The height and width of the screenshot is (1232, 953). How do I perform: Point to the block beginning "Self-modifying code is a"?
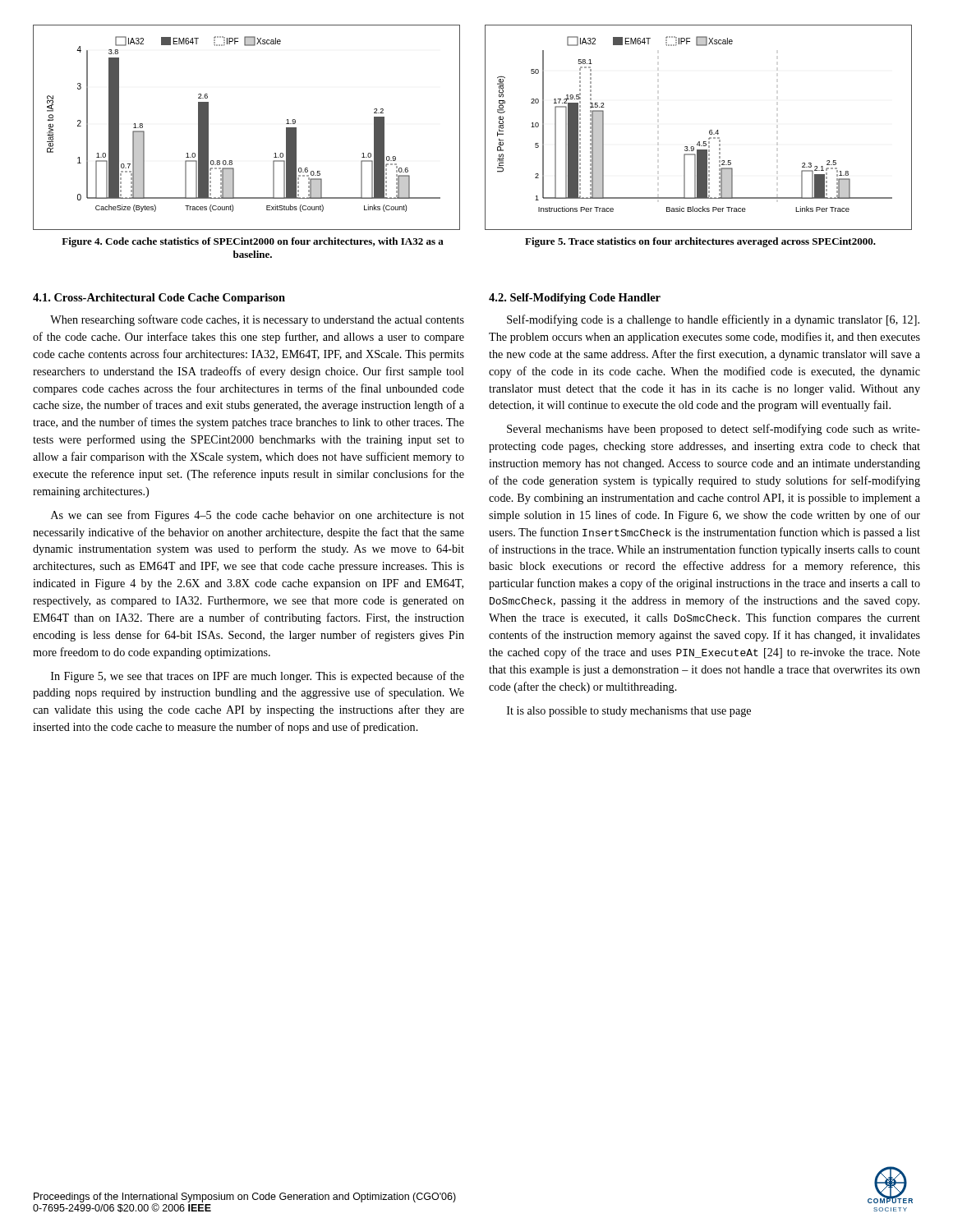coord(704,515)
